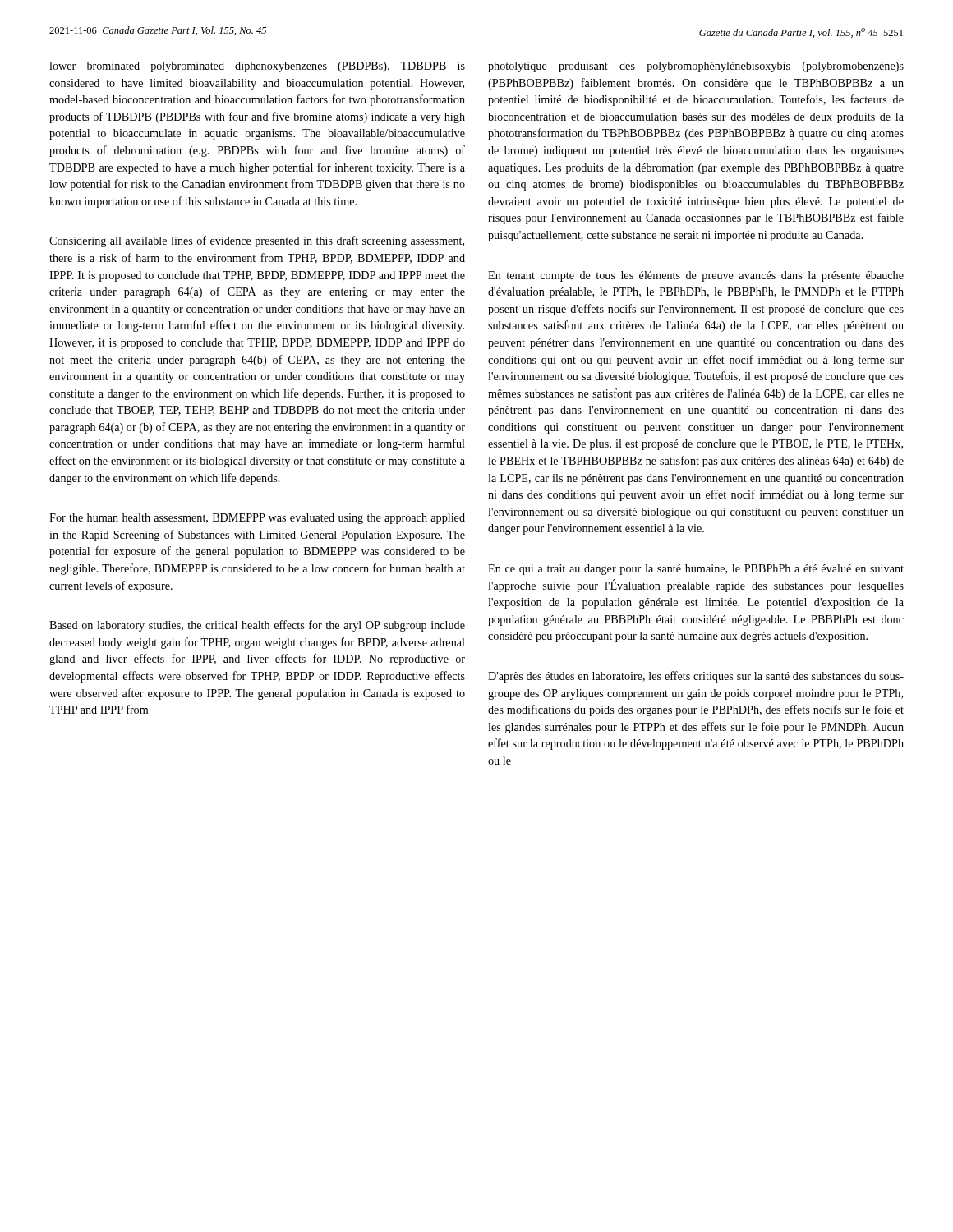953x1232 pixels.
Task: Select the passage starting "lower brominated polybrominated diphenoxybenzenes (PBDPBs)."
Action: tap(257, 133)
